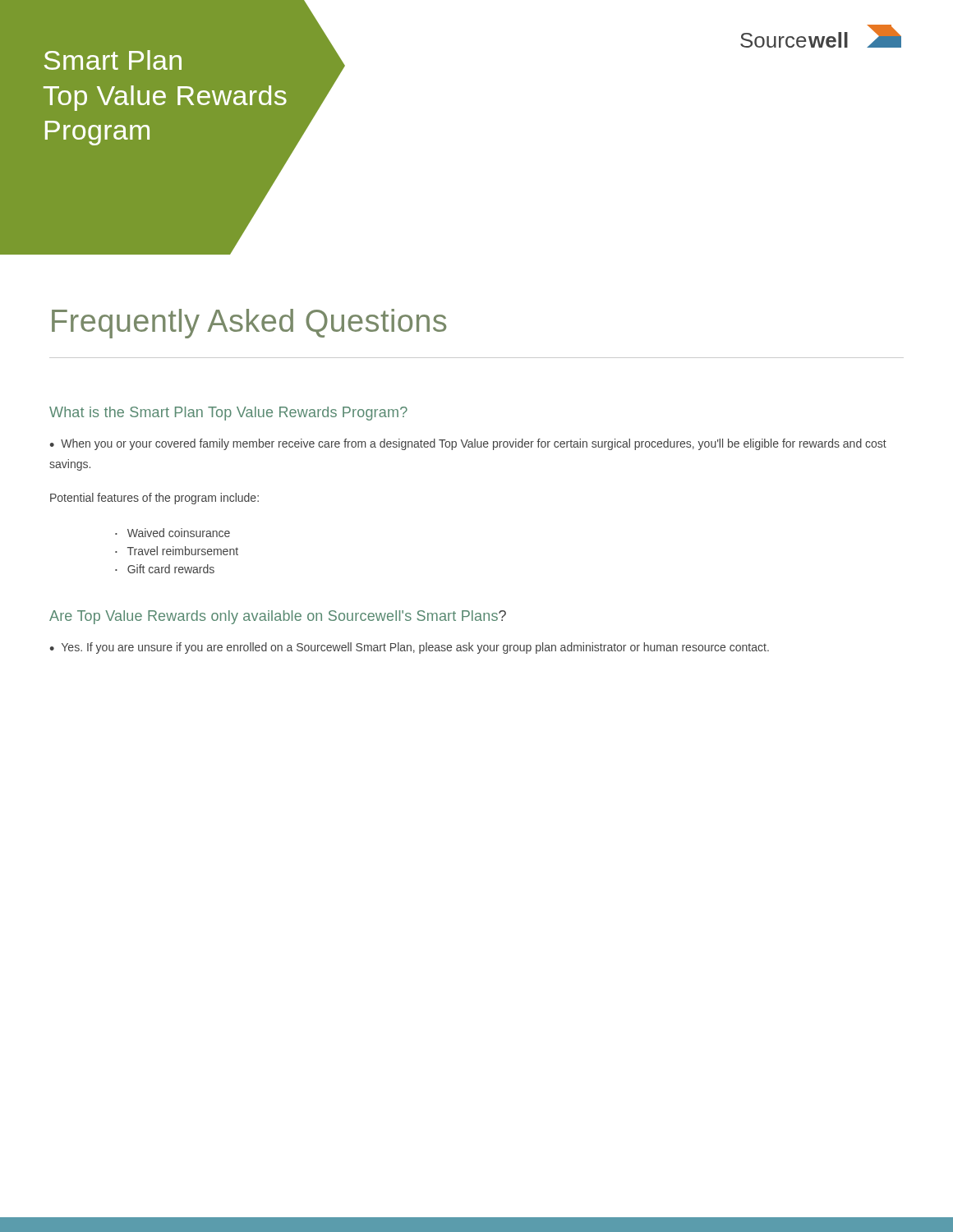Point to the text block starting "• Waived coinsurance"

click(x=173, y=533)
